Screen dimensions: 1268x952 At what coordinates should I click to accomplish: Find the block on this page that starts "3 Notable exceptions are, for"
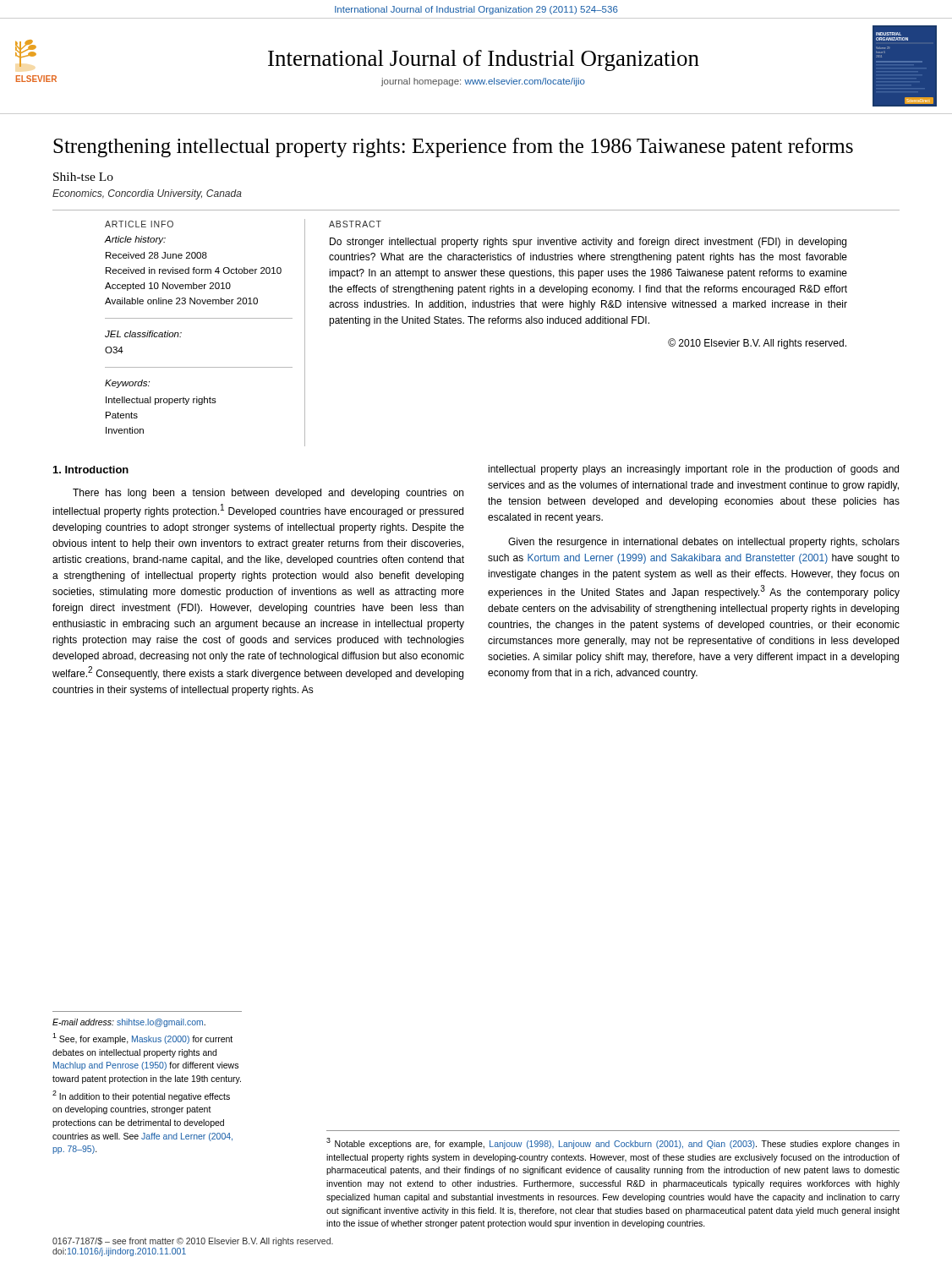(613, 1182)
